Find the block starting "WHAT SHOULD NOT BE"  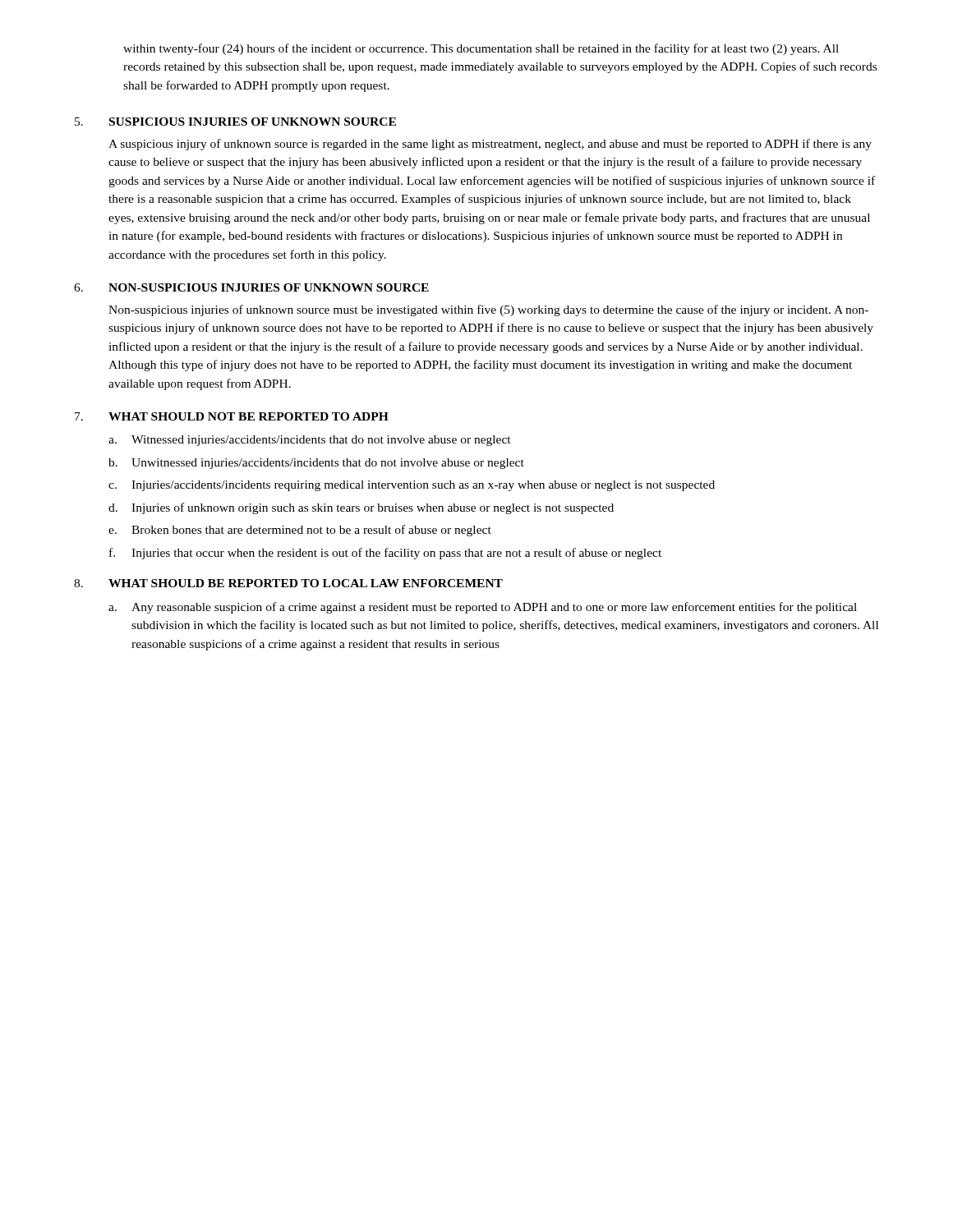(248, 416)
